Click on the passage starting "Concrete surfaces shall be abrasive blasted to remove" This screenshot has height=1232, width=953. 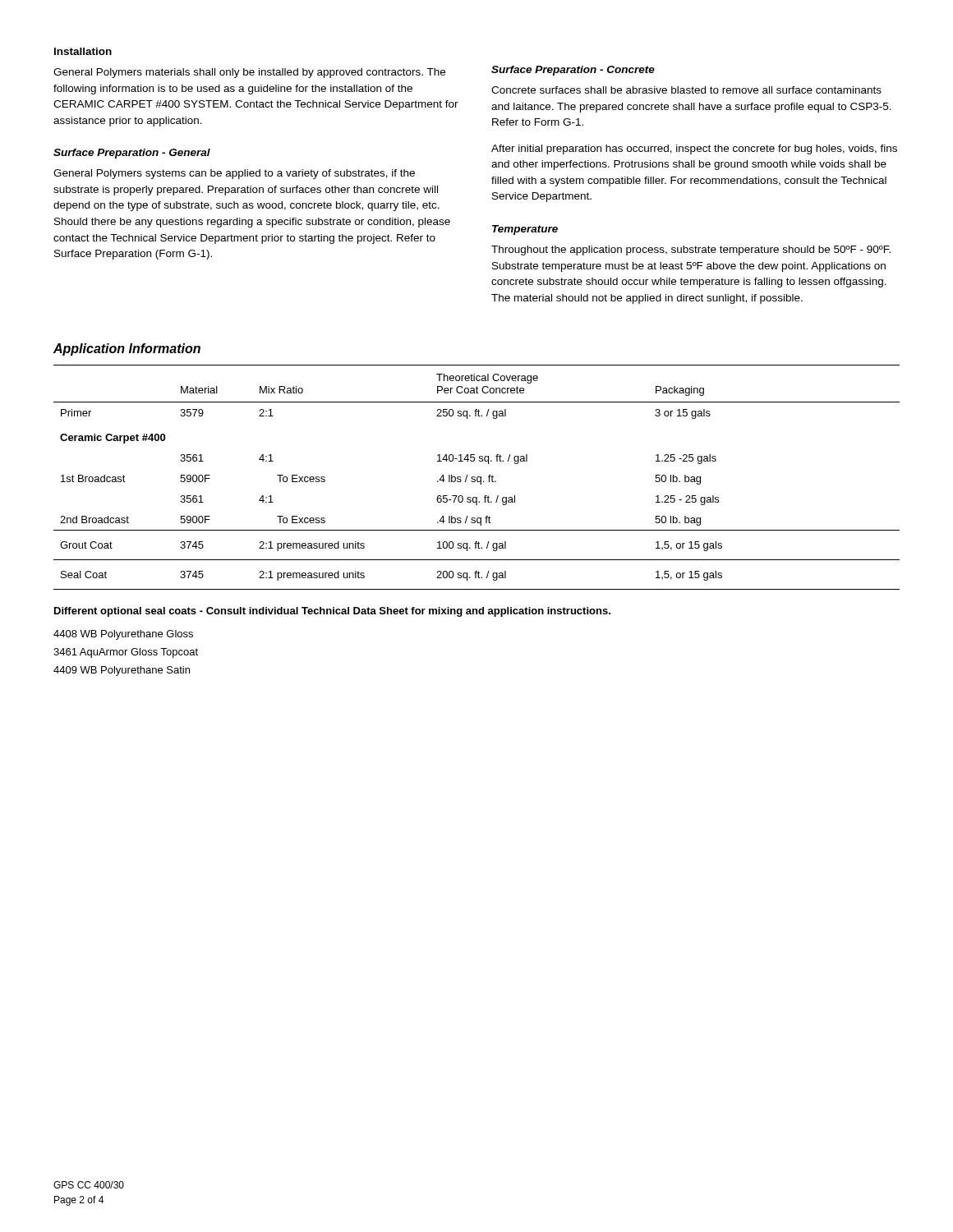coord(695,143)
